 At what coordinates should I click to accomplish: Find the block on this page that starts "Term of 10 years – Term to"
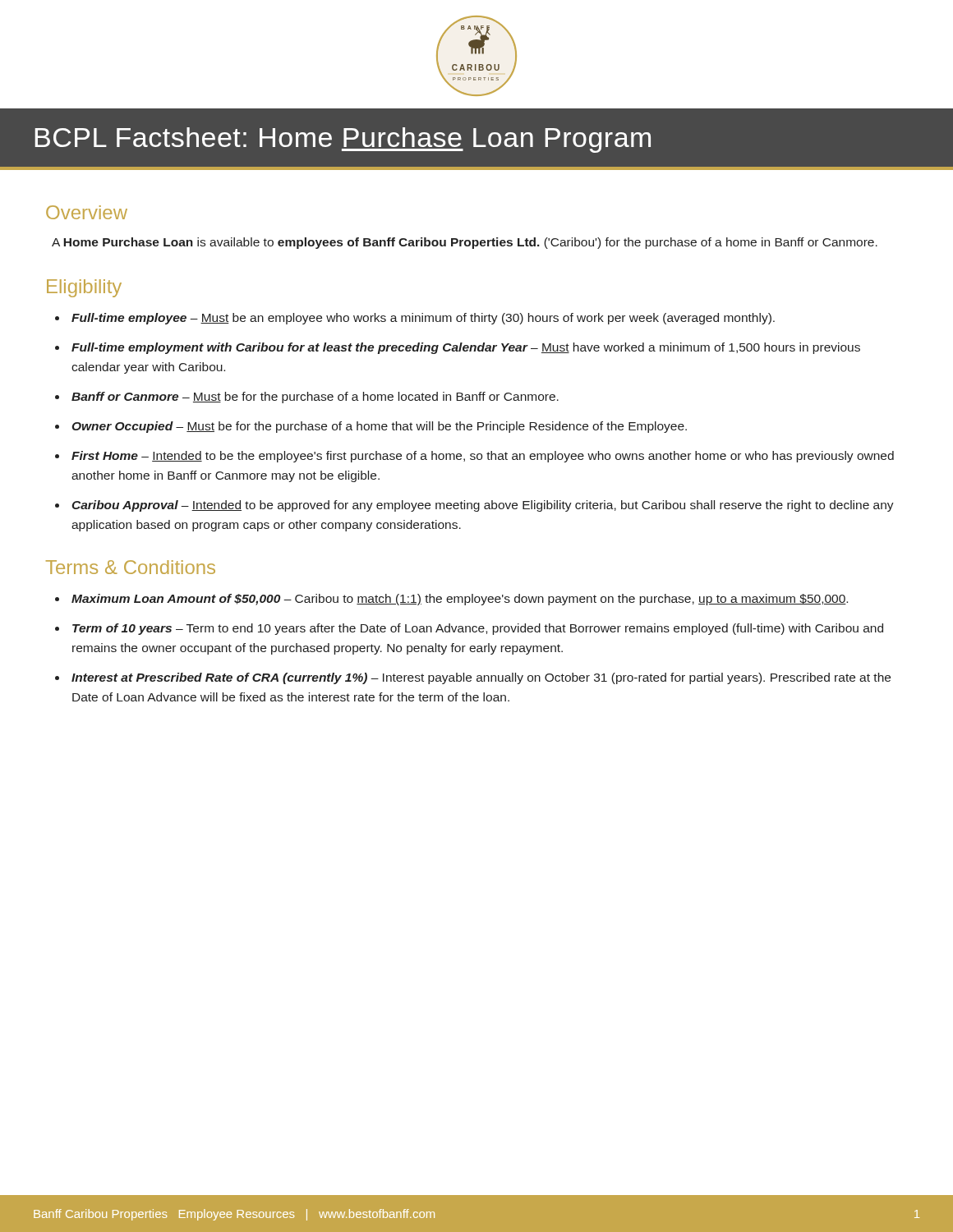[478, 638]
